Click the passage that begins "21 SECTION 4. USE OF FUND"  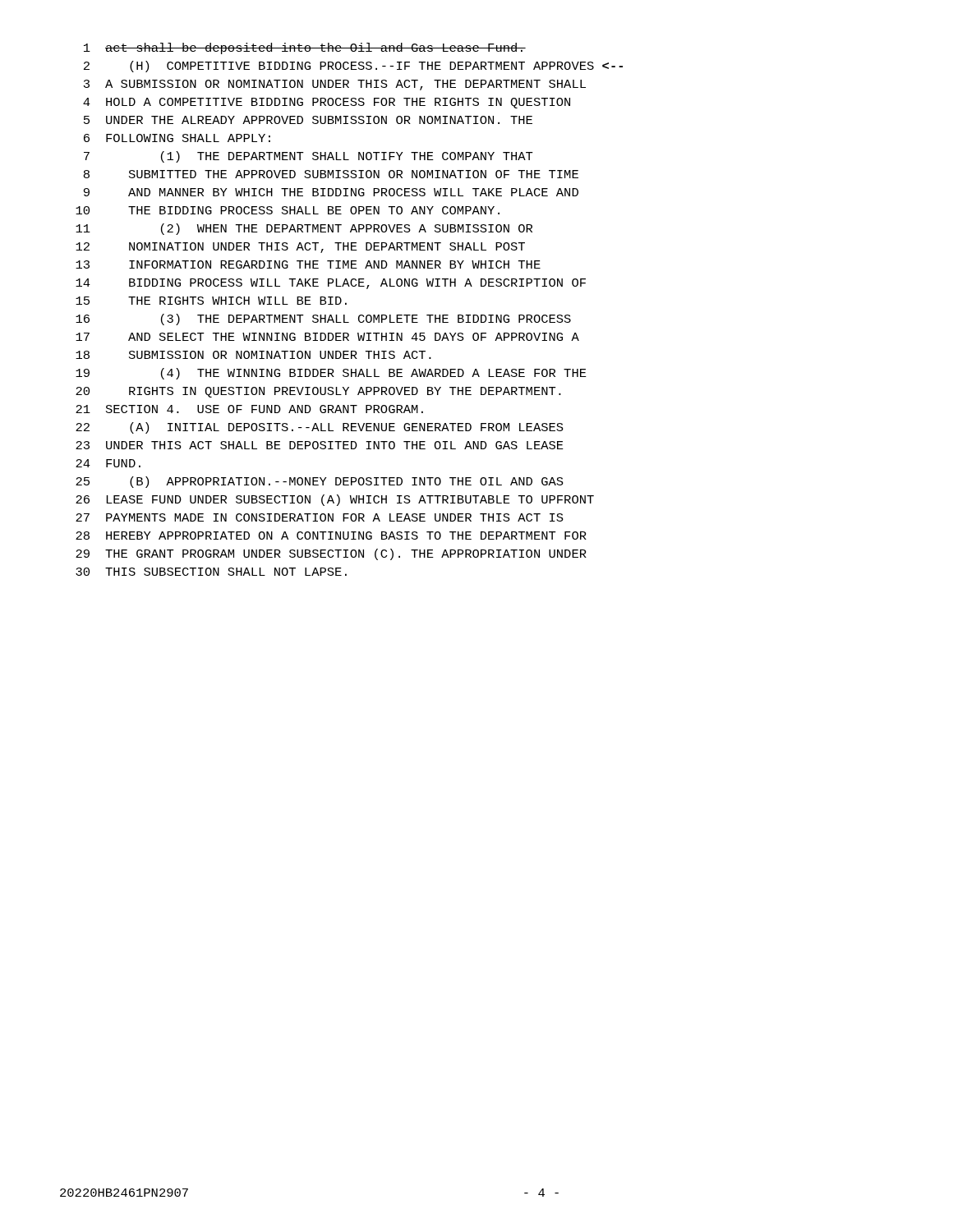point(249,409)
